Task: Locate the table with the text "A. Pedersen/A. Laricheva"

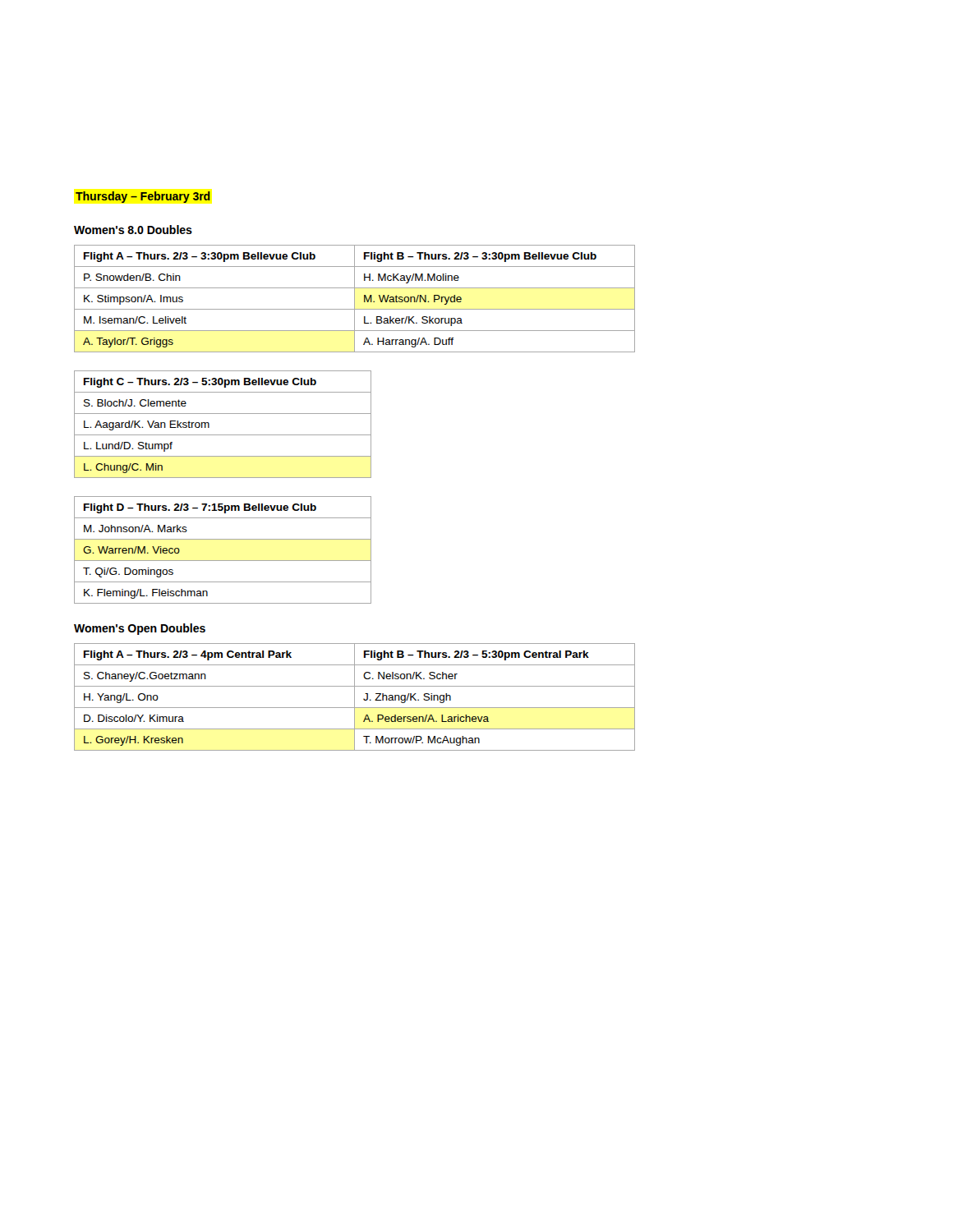Action: pyautogui.click(x=476, y=697)
